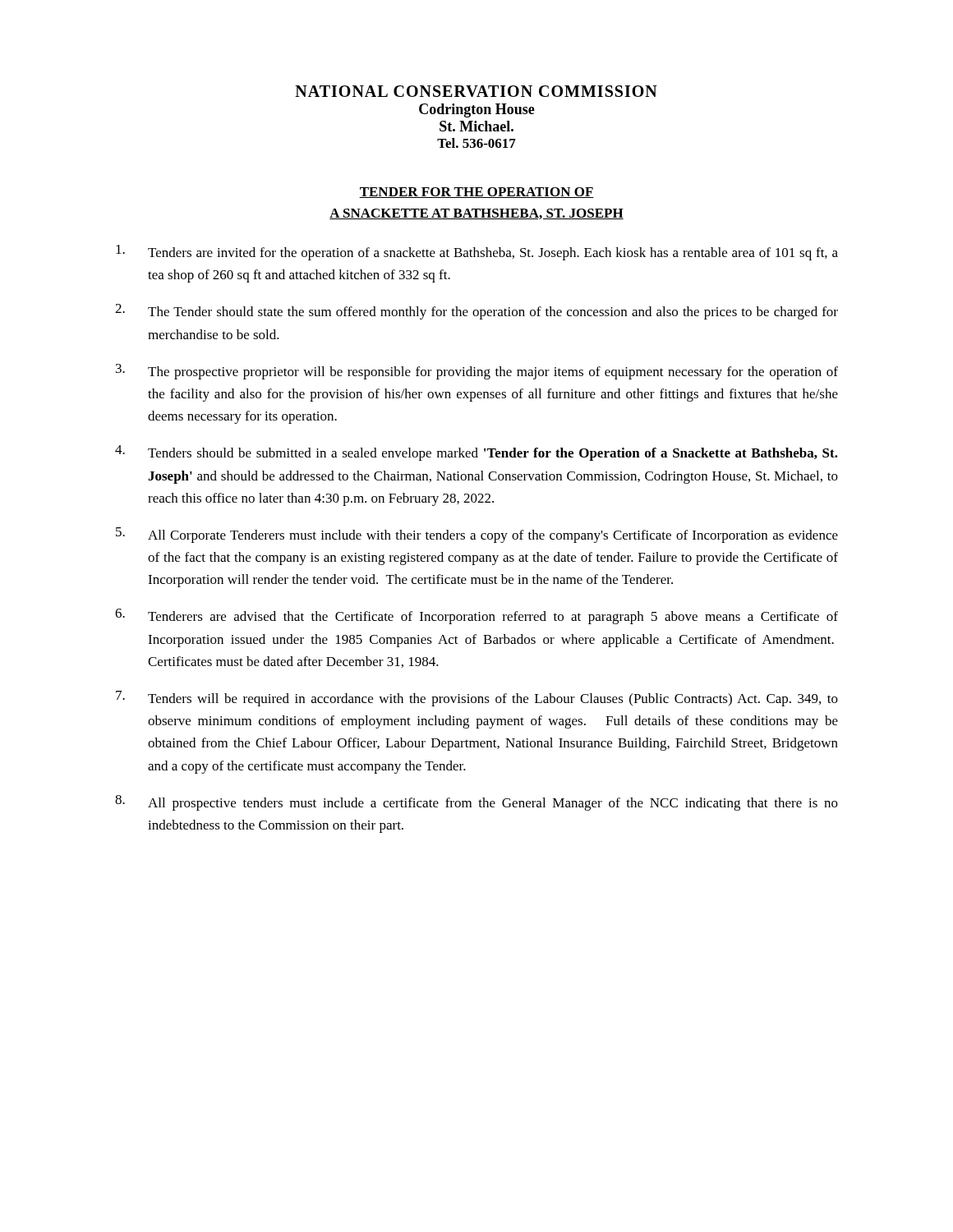
Task: Locate the list item that reads "8. All prospective tenders"
Action: pos(476,814)
